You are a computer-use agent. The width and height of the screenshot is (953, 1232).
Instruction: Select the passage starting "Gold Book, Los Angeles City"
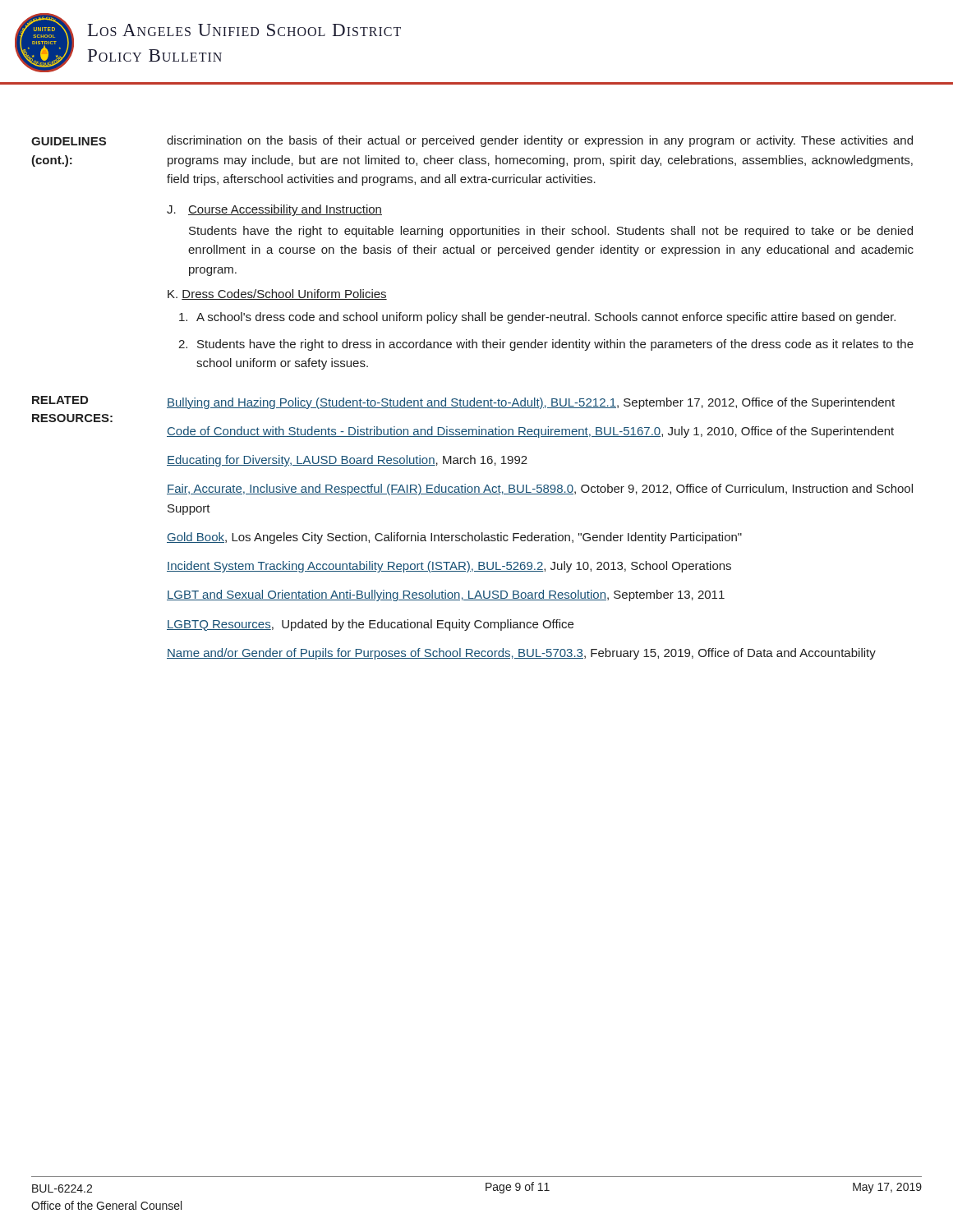coord(454,537)
